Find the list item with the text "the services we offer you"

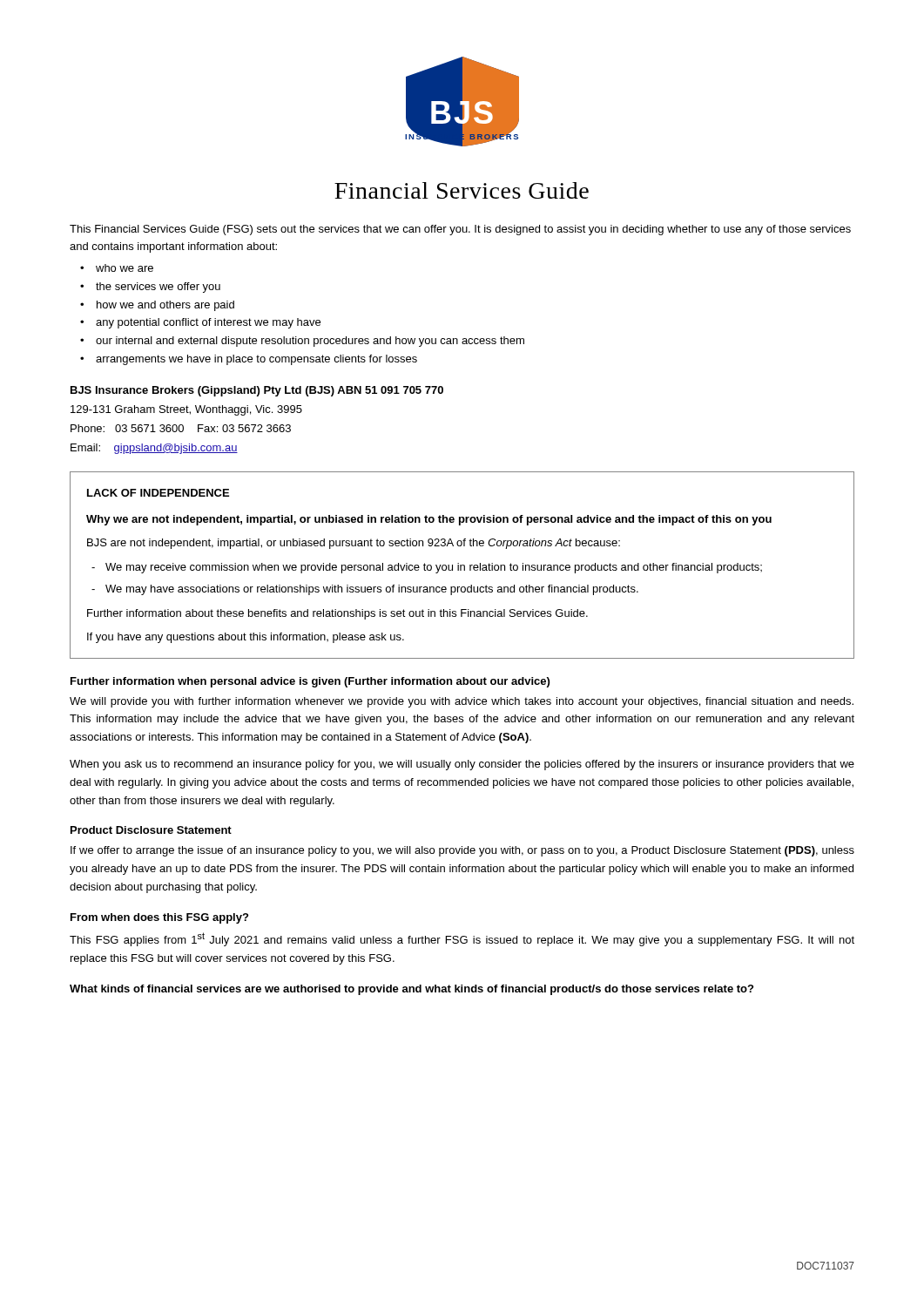158,286
